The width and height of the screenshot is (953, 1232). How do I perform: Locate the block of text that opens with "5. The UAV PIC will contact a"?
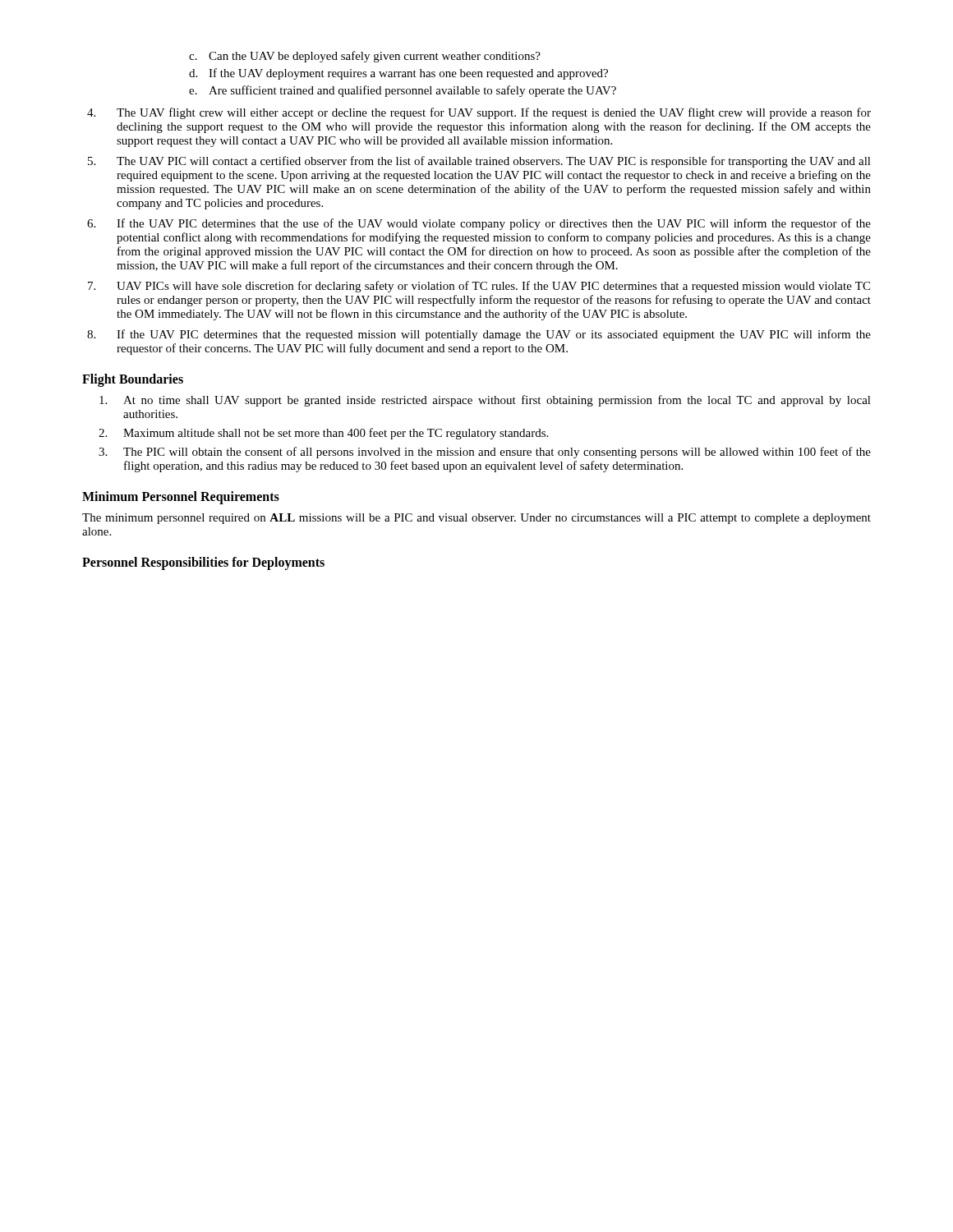(476, 182)
